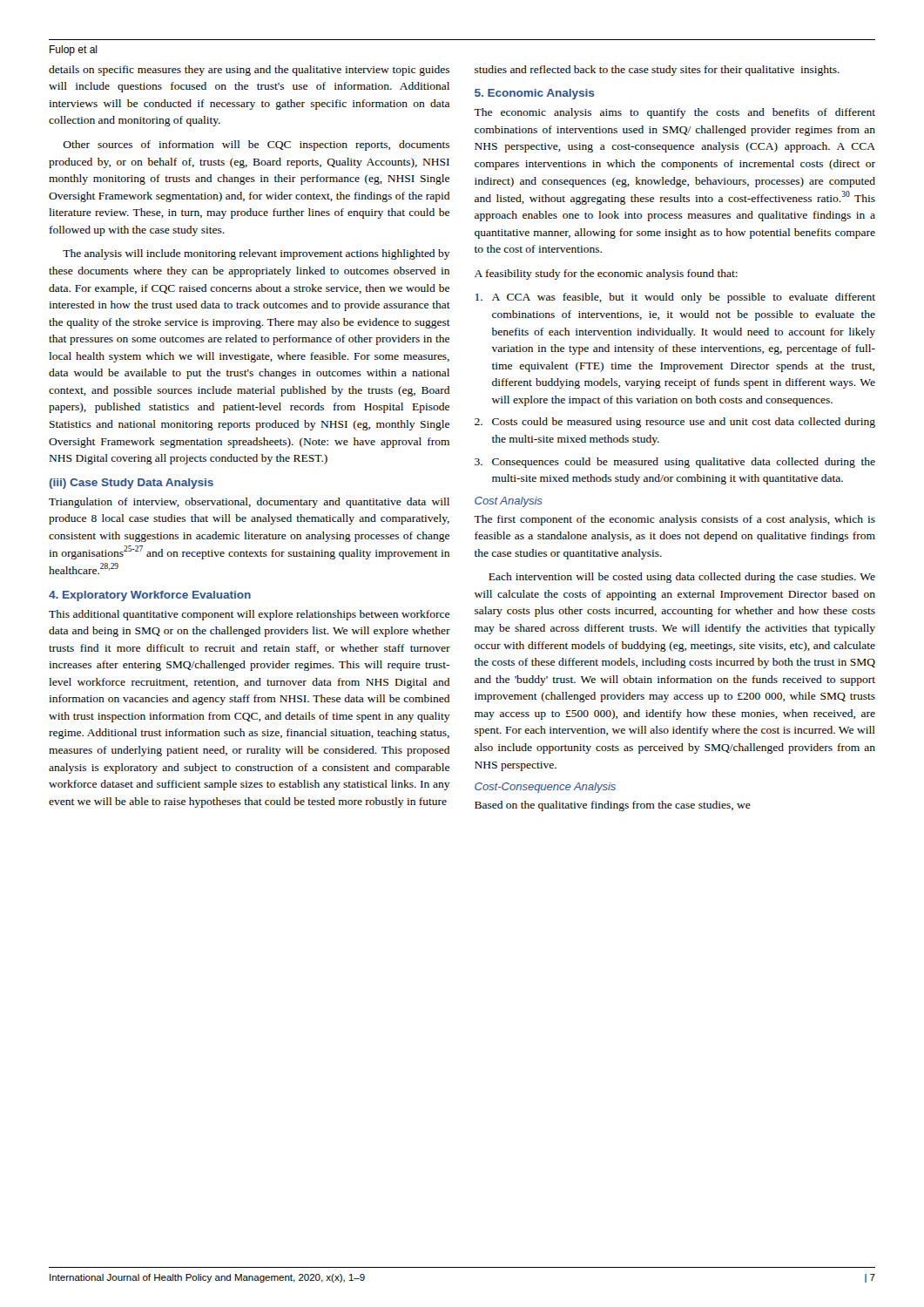Click on the text starting "The analysis will include monitoring relevant improvement actions"
924x1307 pixels.
249,356
